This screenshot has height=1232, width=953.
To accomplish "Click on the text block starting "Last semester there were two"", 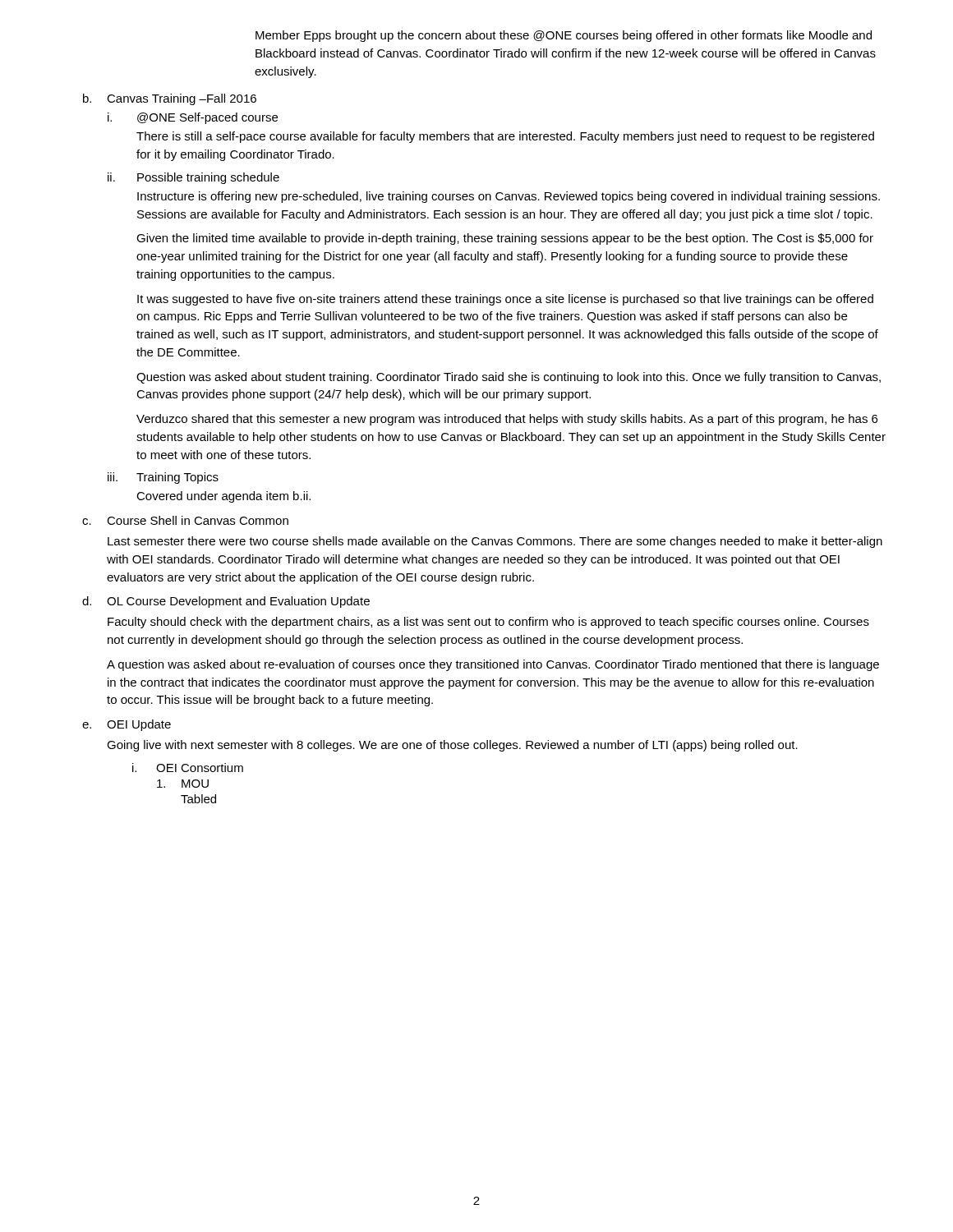I will coord(495,559).
